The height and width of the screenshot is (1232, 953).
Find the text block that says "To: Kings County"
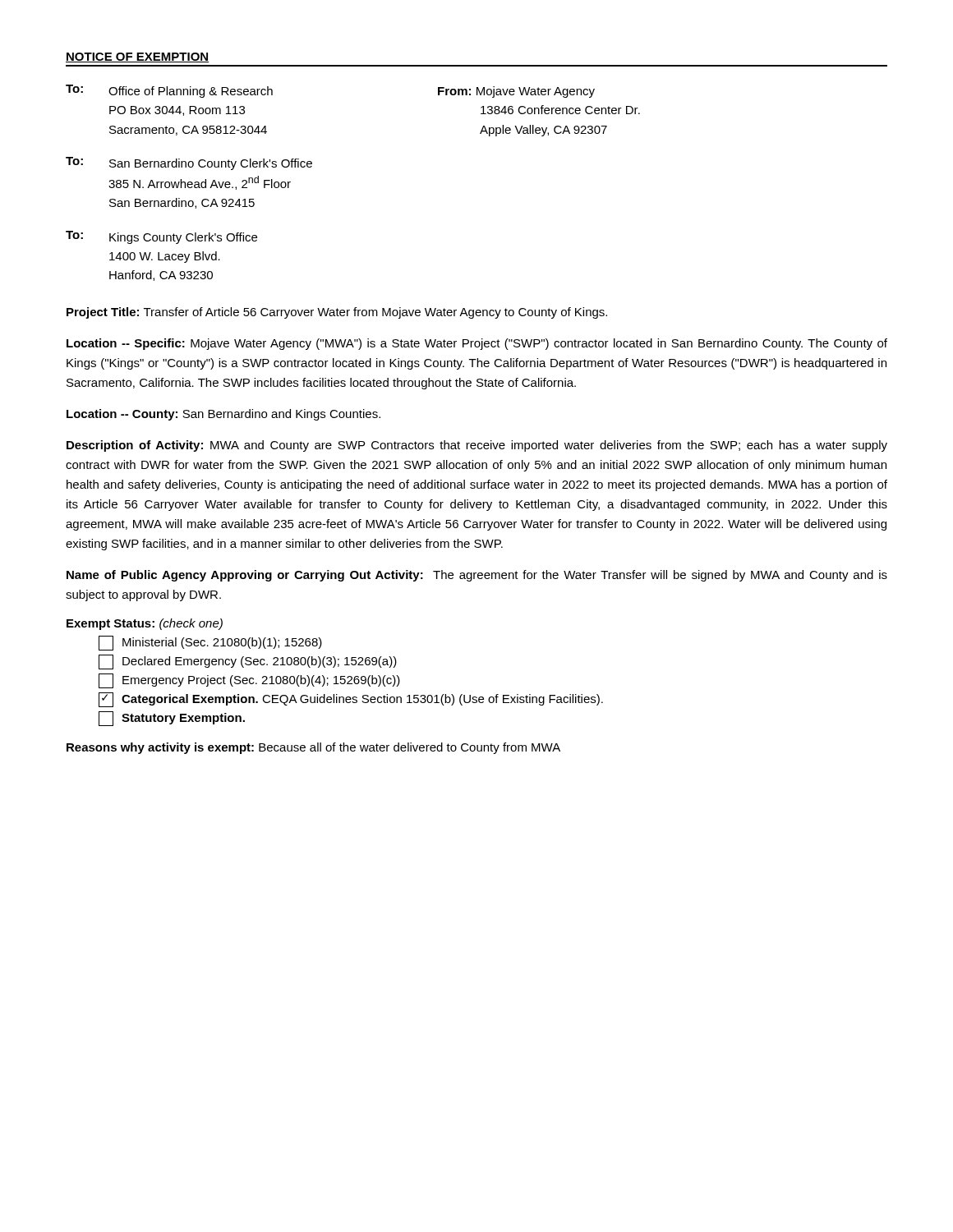coord(227,256)
